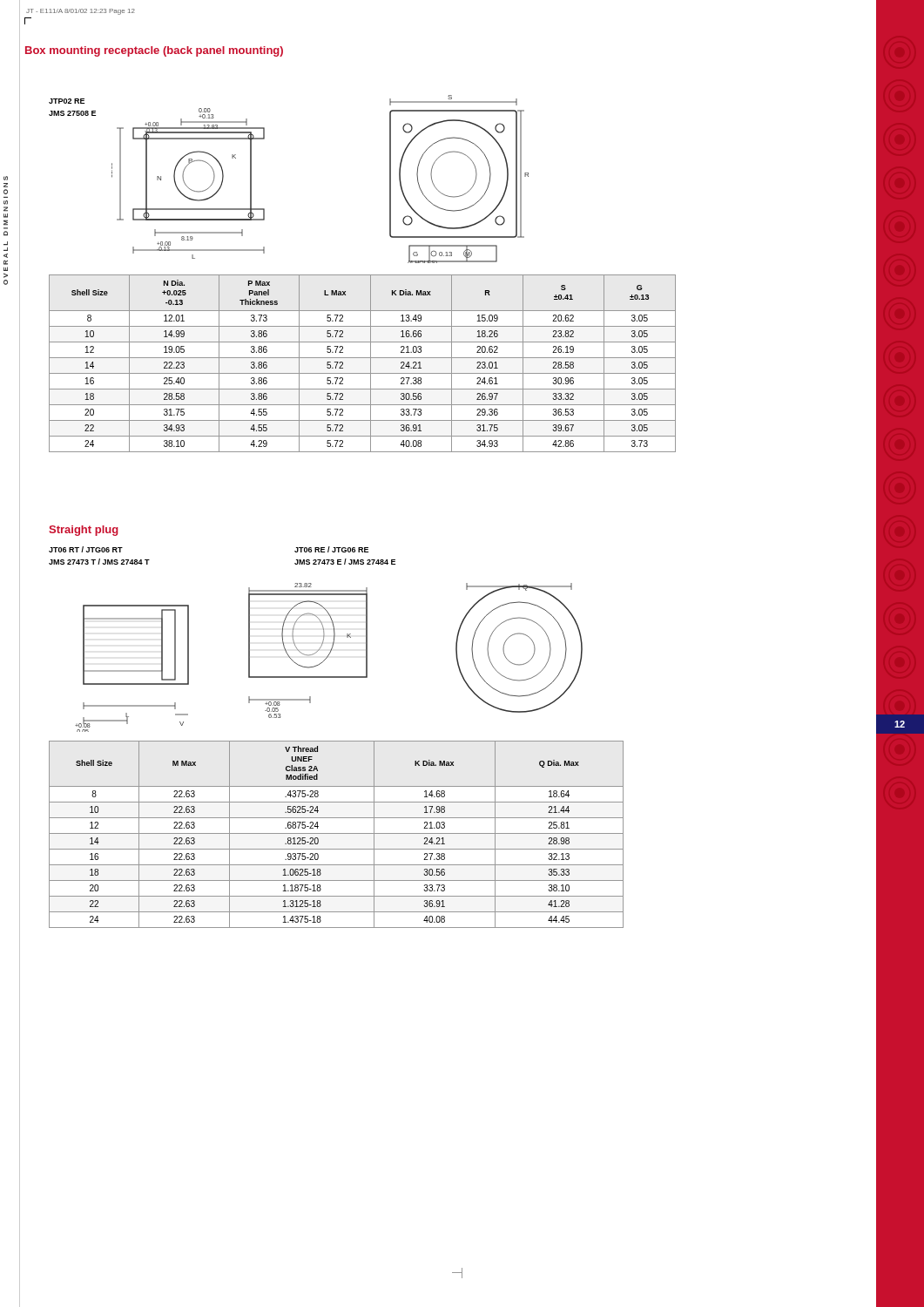Locate the block of text that opens with "JT06 RT / JTG06 RTJMS 27473 T /"

coord(99,556)
